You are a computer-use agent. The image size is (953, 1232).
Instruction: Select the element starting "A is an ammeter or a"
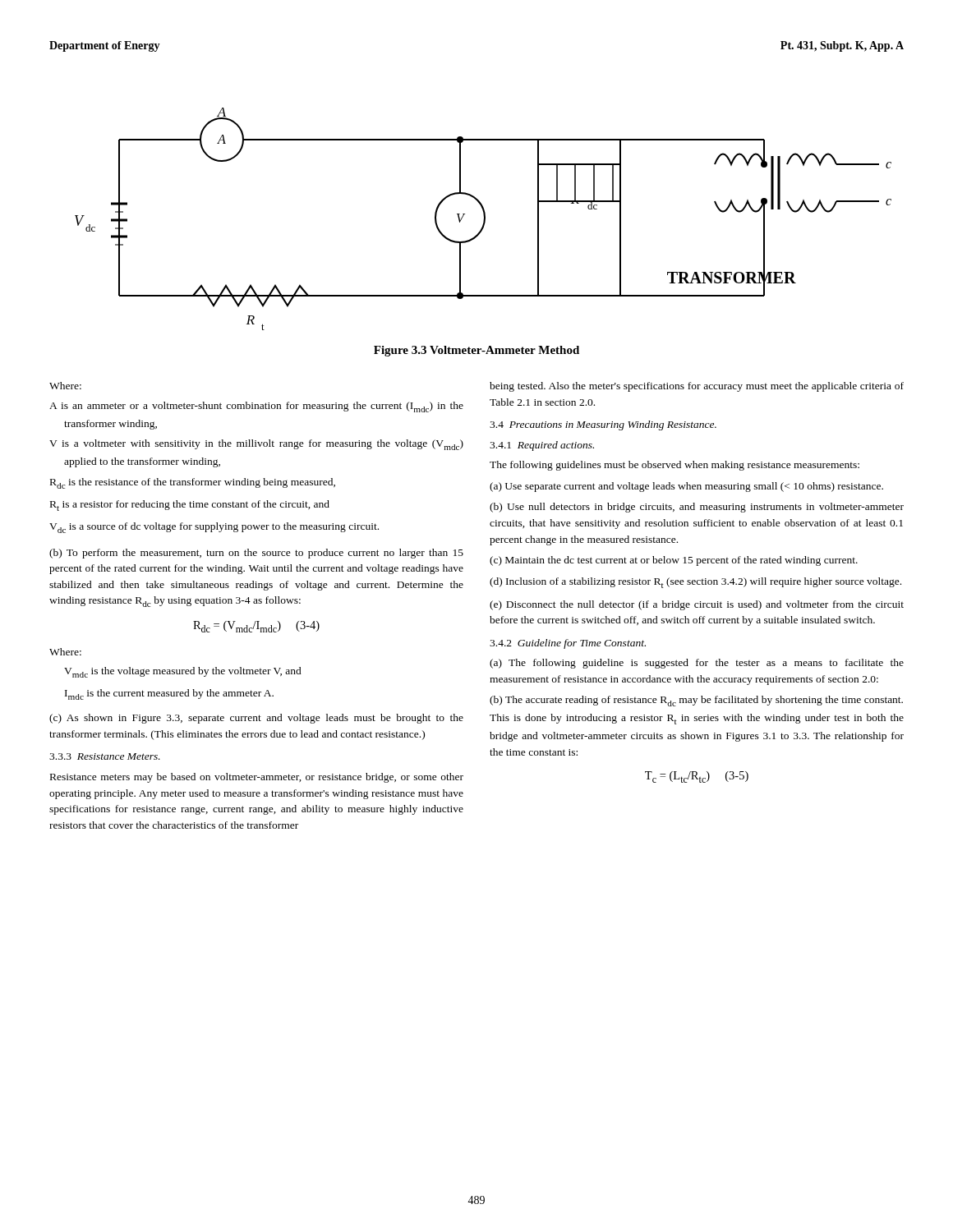click(x=256, y=414)
